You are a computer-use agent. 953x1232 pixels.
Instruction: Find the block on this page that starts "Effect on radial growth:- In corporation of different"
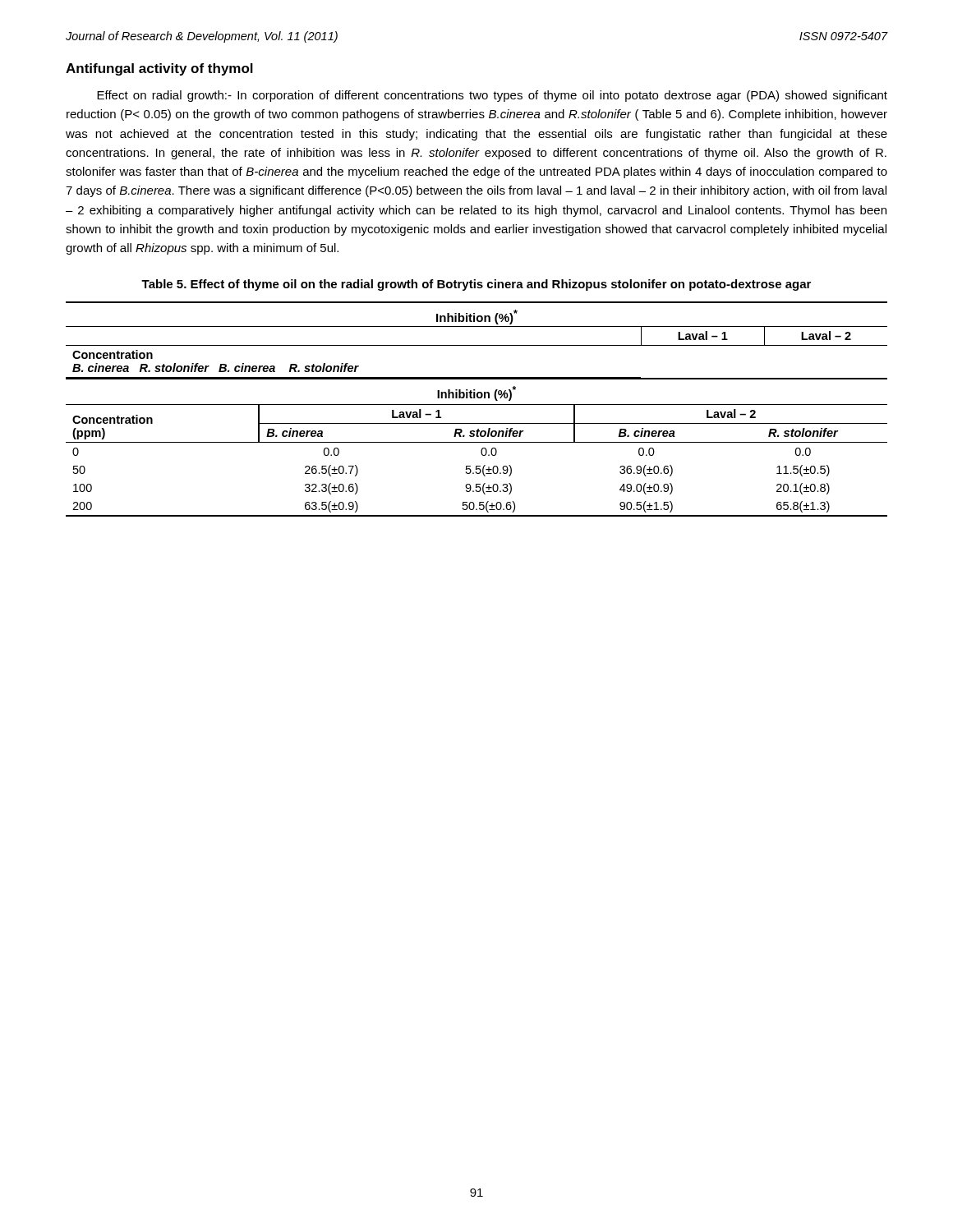click(476, 171)
